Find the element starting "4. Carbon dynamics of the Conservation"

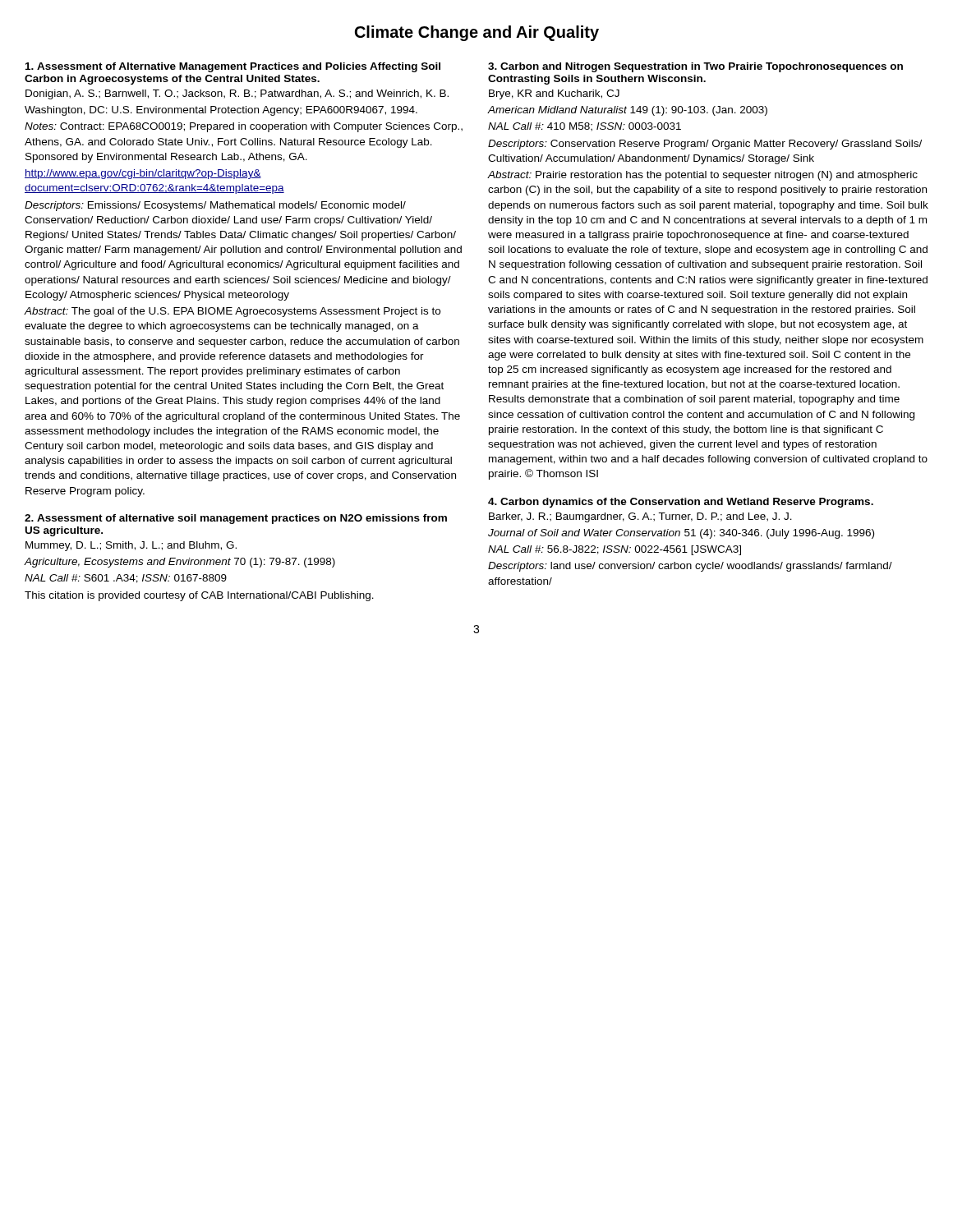tap(681, 501)
